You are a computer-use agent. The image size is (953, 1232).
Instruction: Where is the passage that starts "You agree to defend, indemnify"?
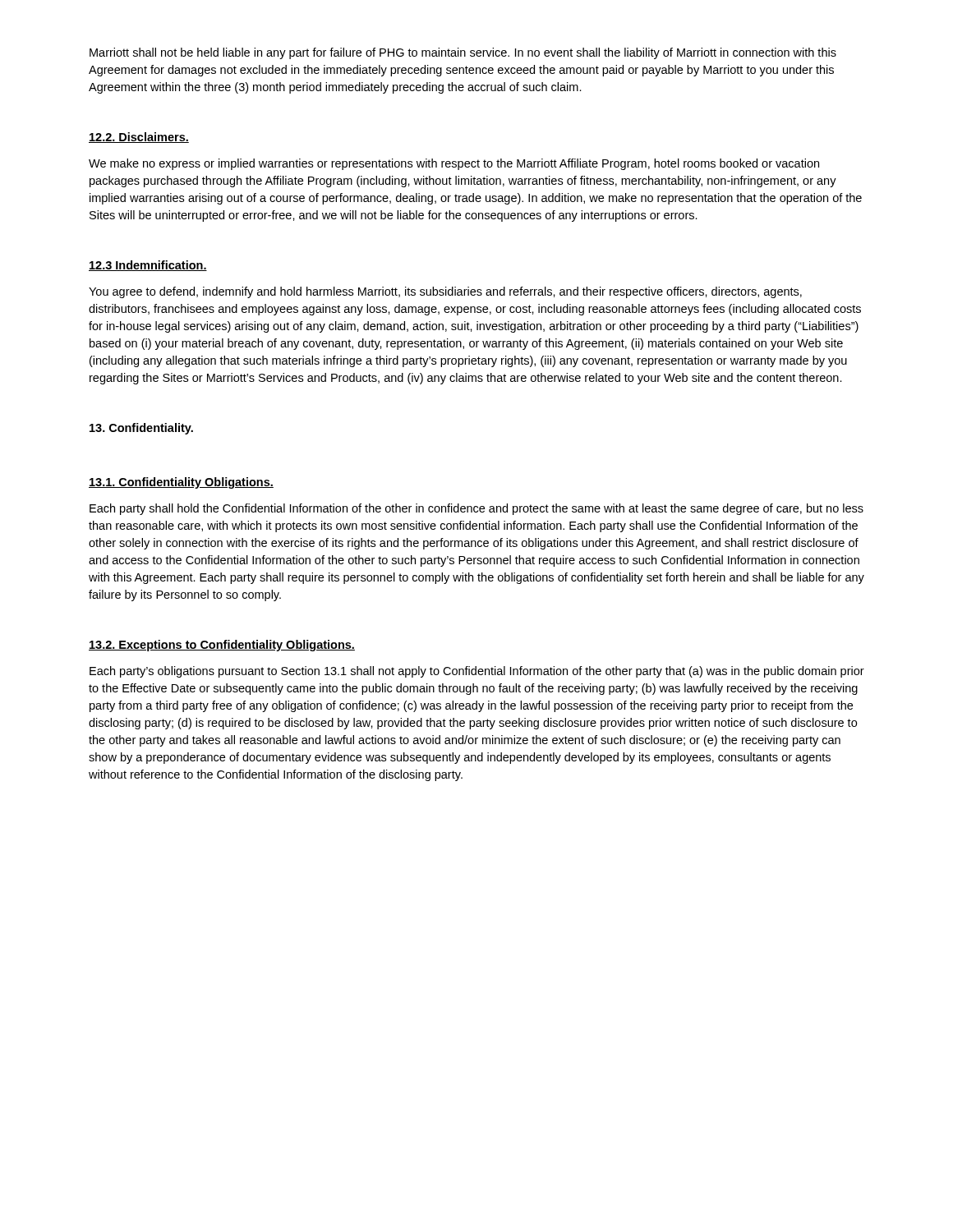click(x=476, y=335)
